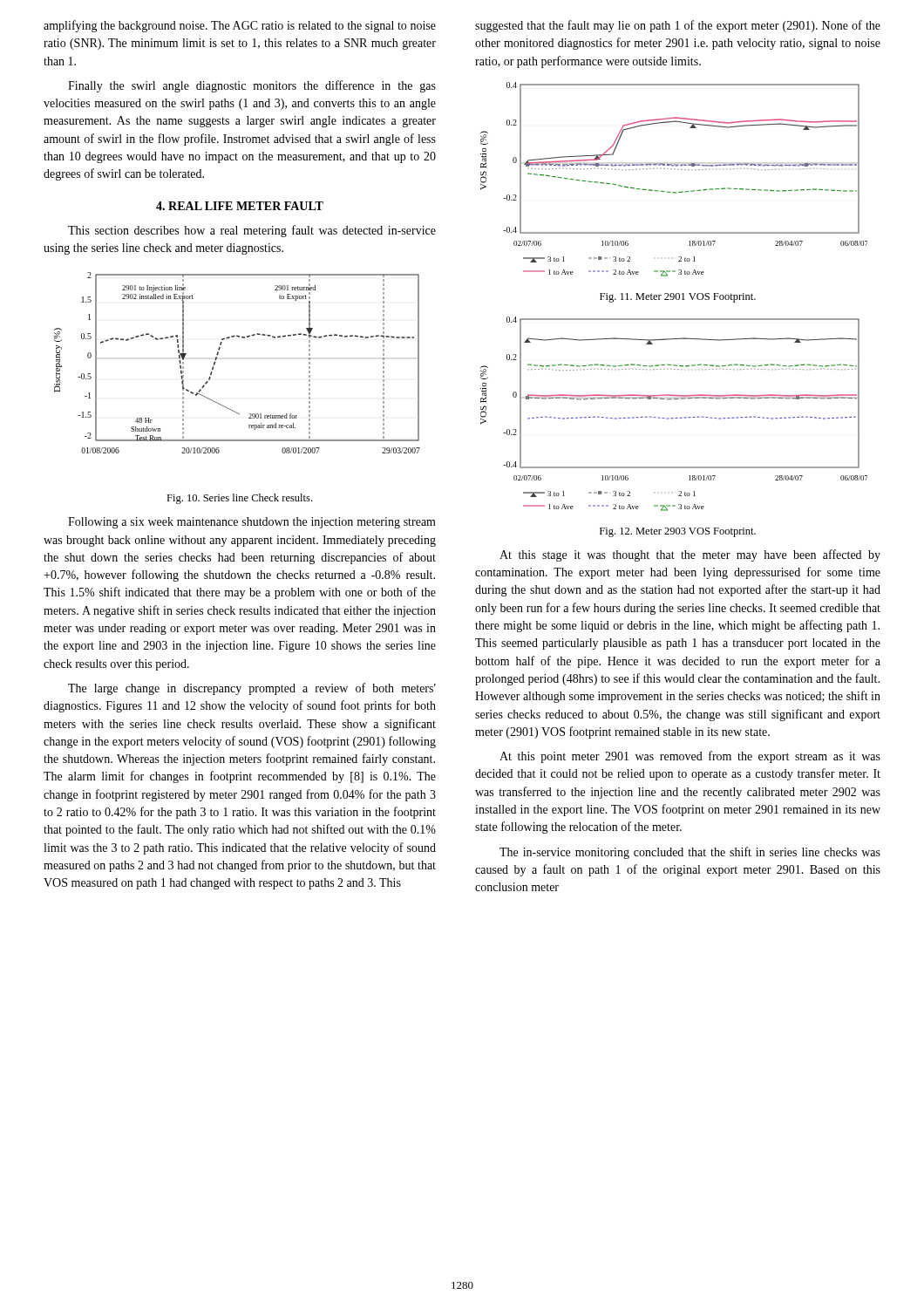Locate the caption containing "Fig. 12. Meter 2903"
Image resolution: width=924 pixels, height=1308 pixels.
(x=678, y=531)
